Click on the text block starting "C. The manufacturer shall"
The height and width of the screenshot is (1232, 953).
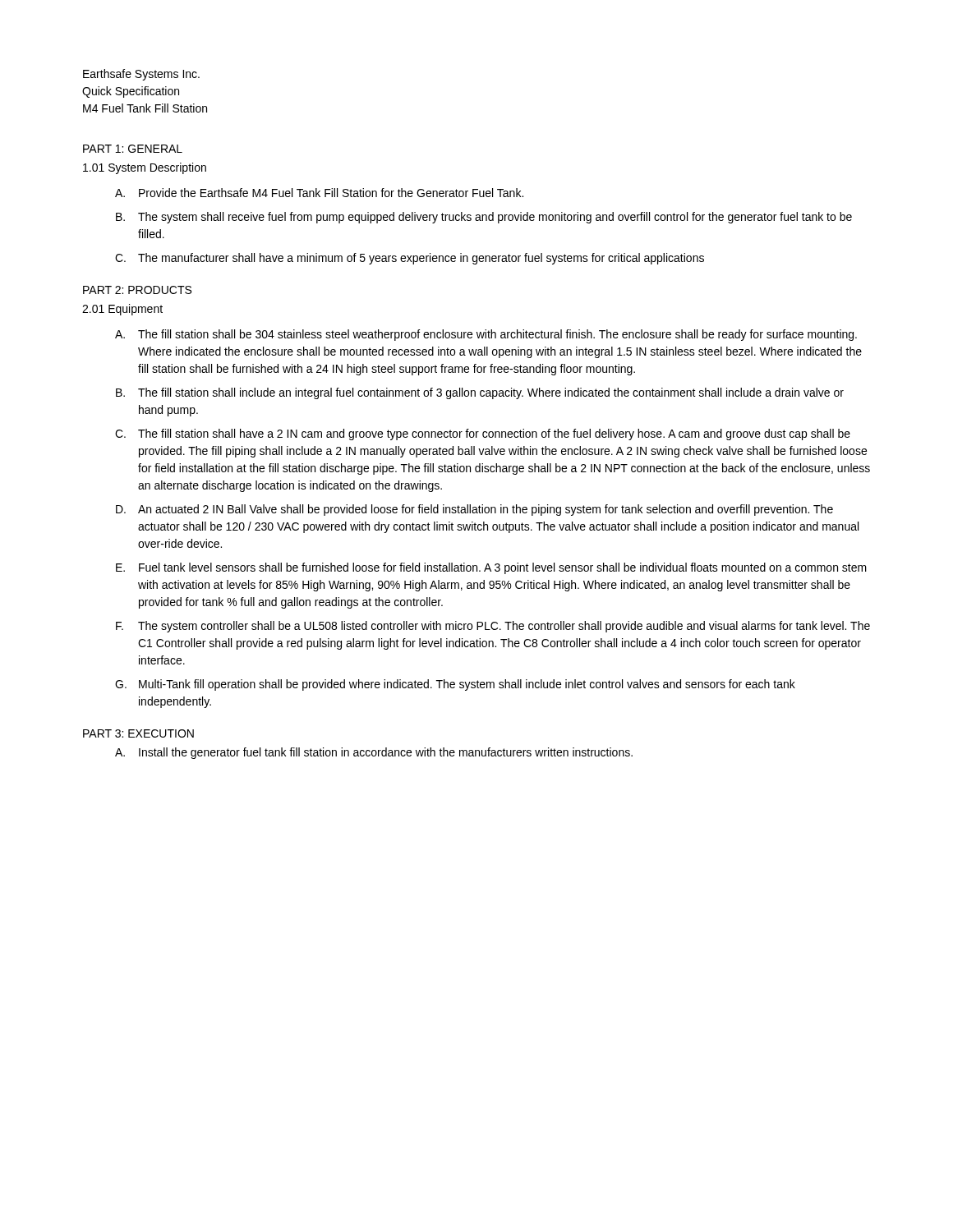(493, 258)
